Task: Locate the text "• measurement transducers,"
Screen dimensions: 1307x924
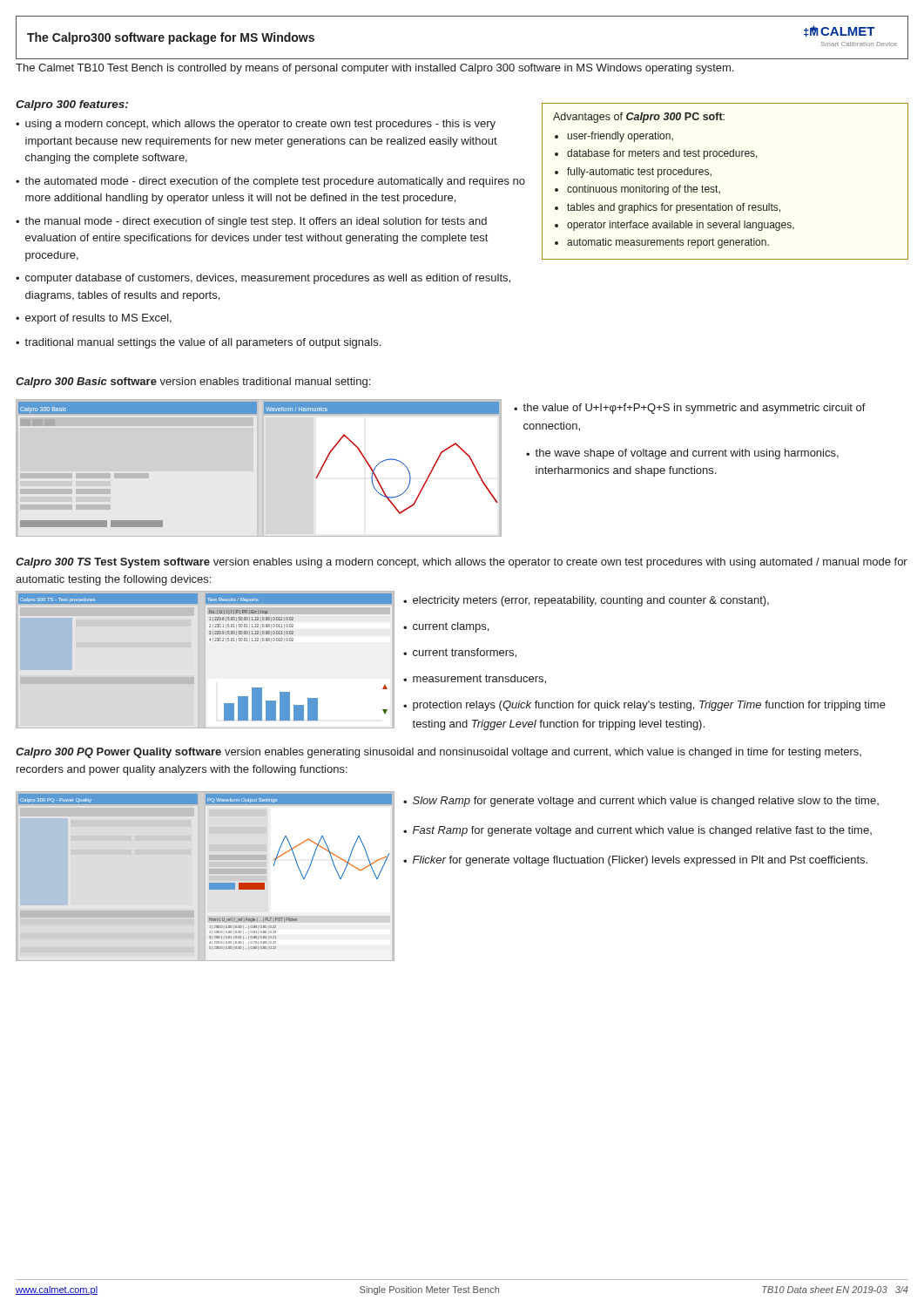Action: 475,680
